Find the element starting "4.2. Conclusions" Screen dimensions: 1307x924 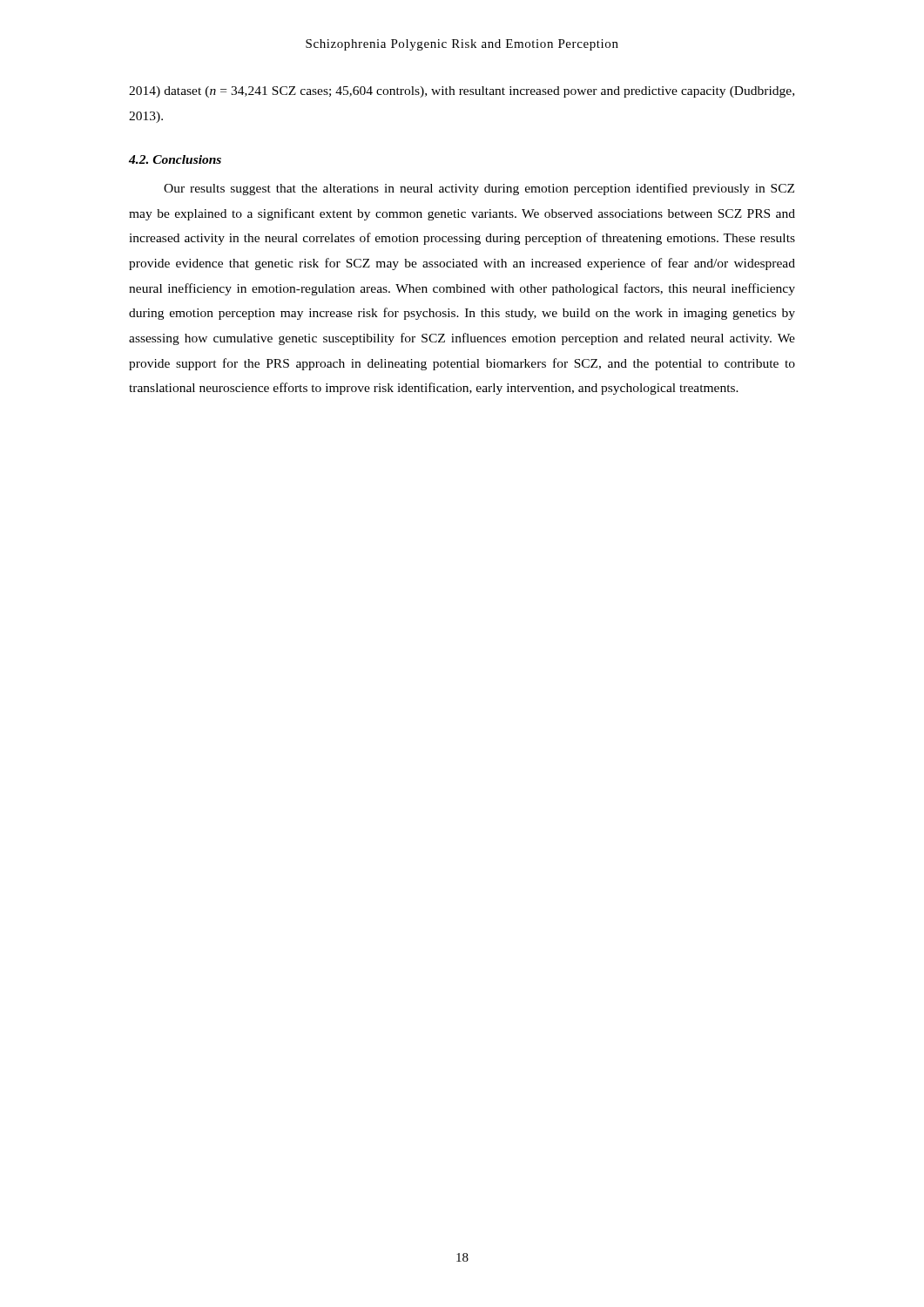tap(175, 159)
